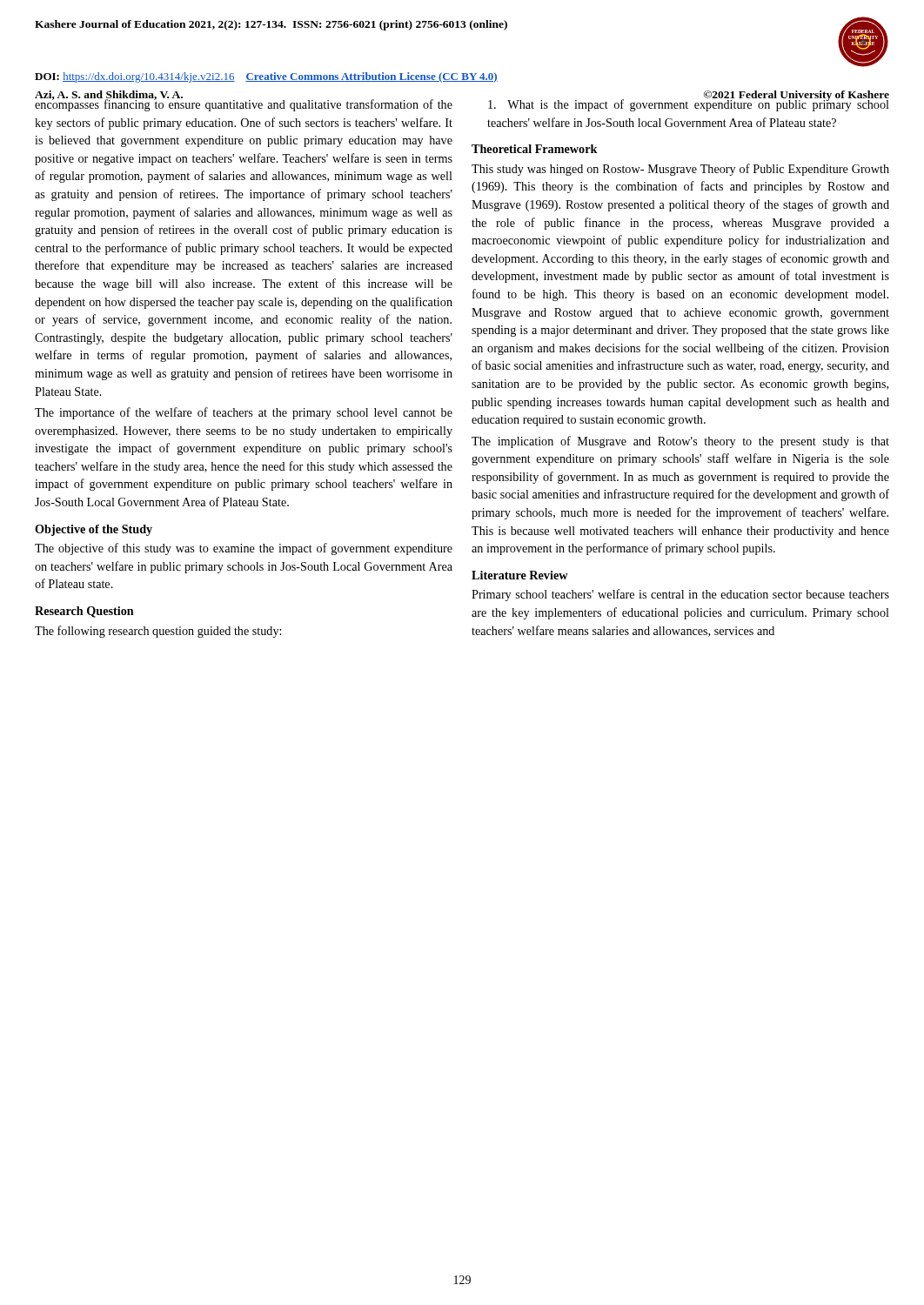Click on the text block that reads "The following research question guided the"
This screenshot has height=1305, width=924.
click(x=159, y=630)
